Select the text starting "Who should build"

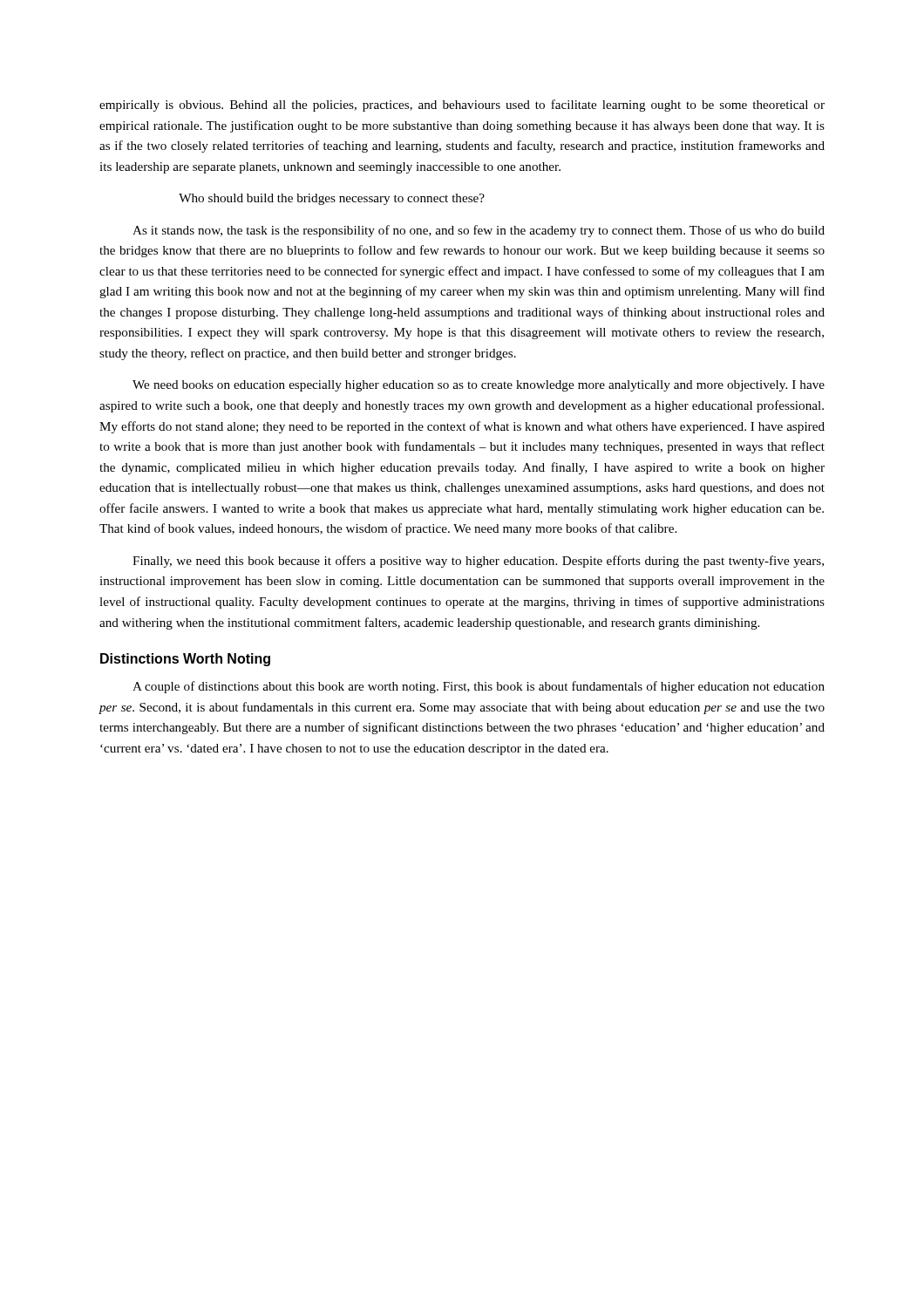tap(462, 198)
